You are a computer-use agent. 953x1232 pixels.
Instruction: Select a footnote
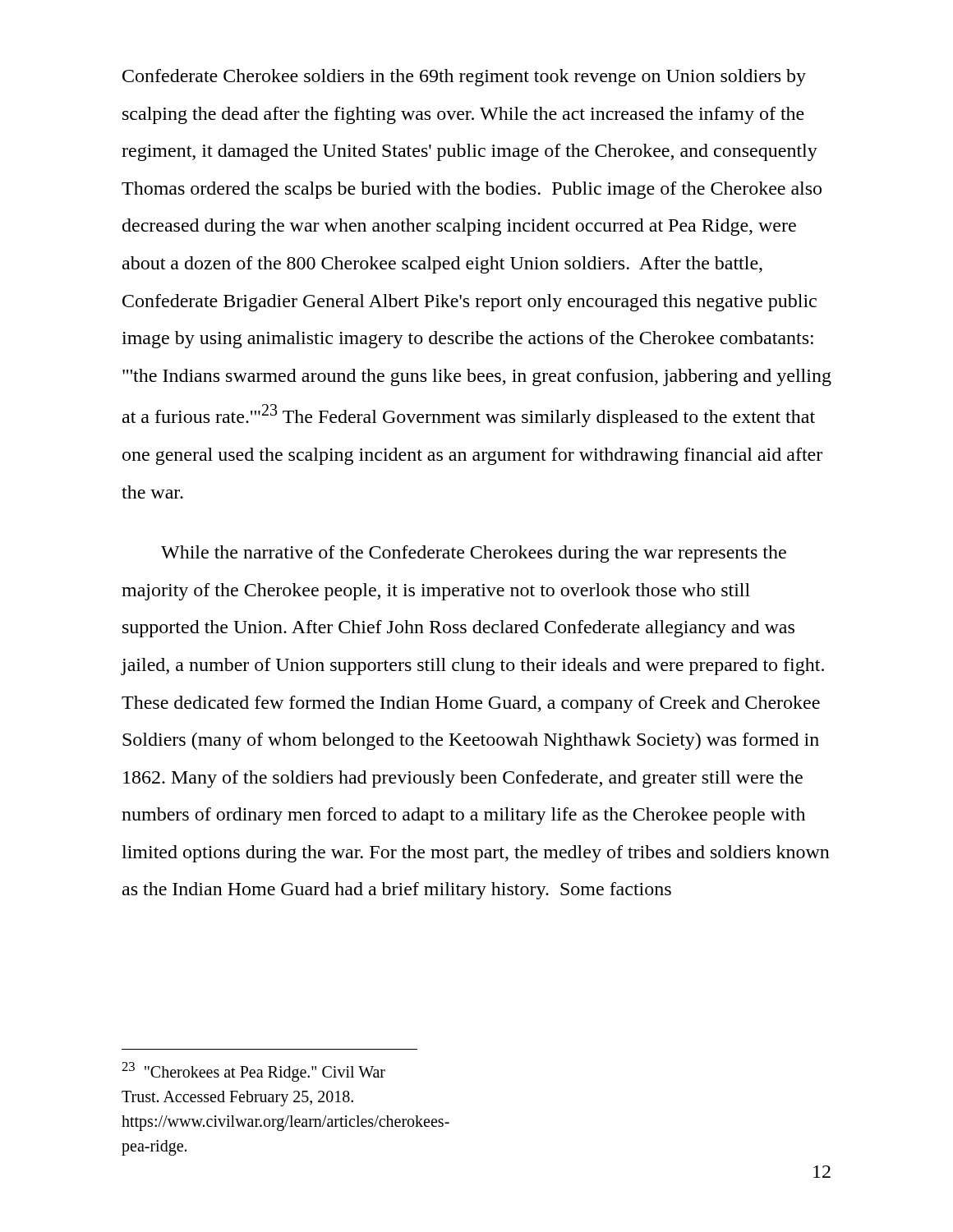(x=269, y=1107)
